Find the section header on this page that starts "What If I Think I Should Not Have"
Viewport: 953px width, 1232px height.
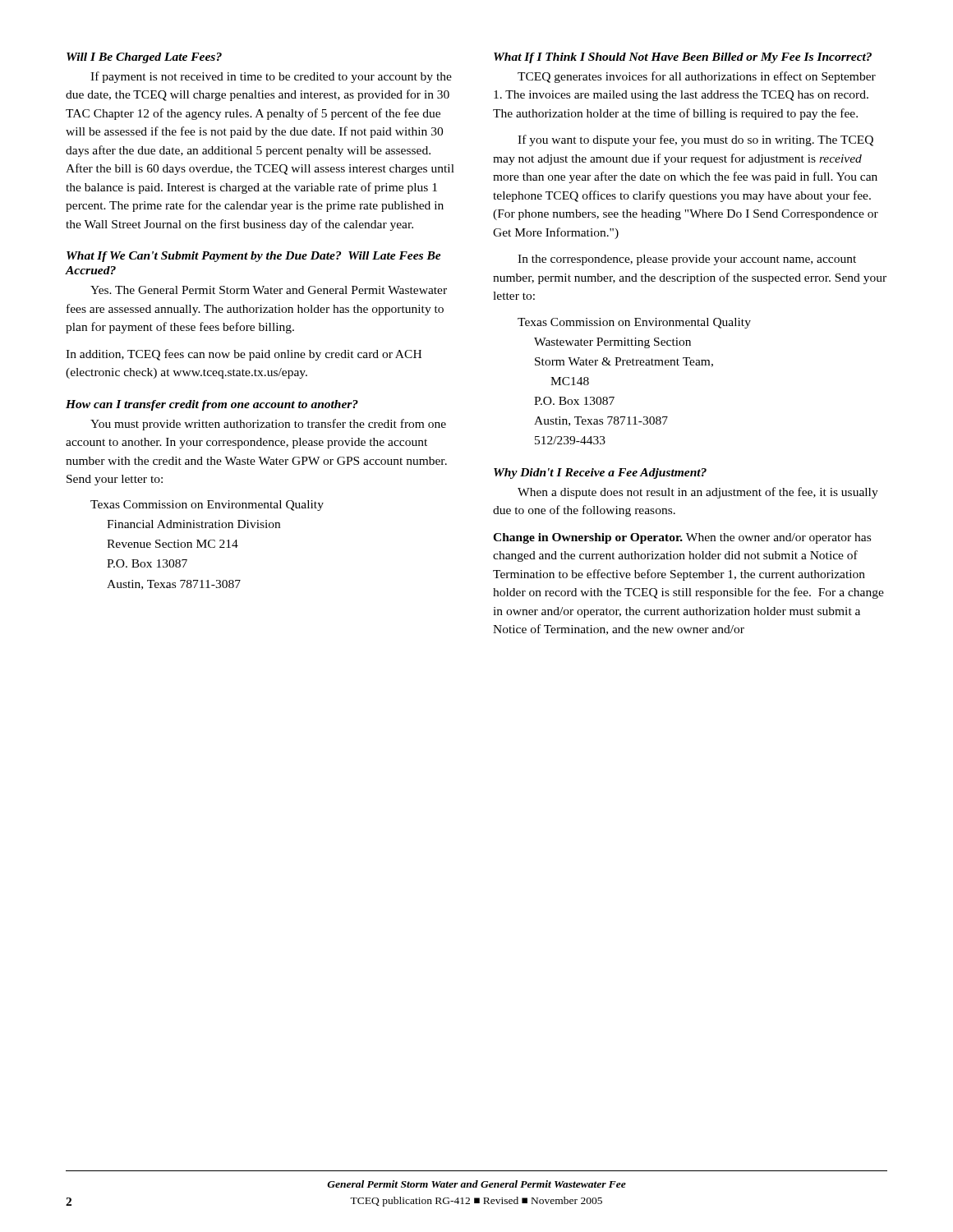coord(683,56)
